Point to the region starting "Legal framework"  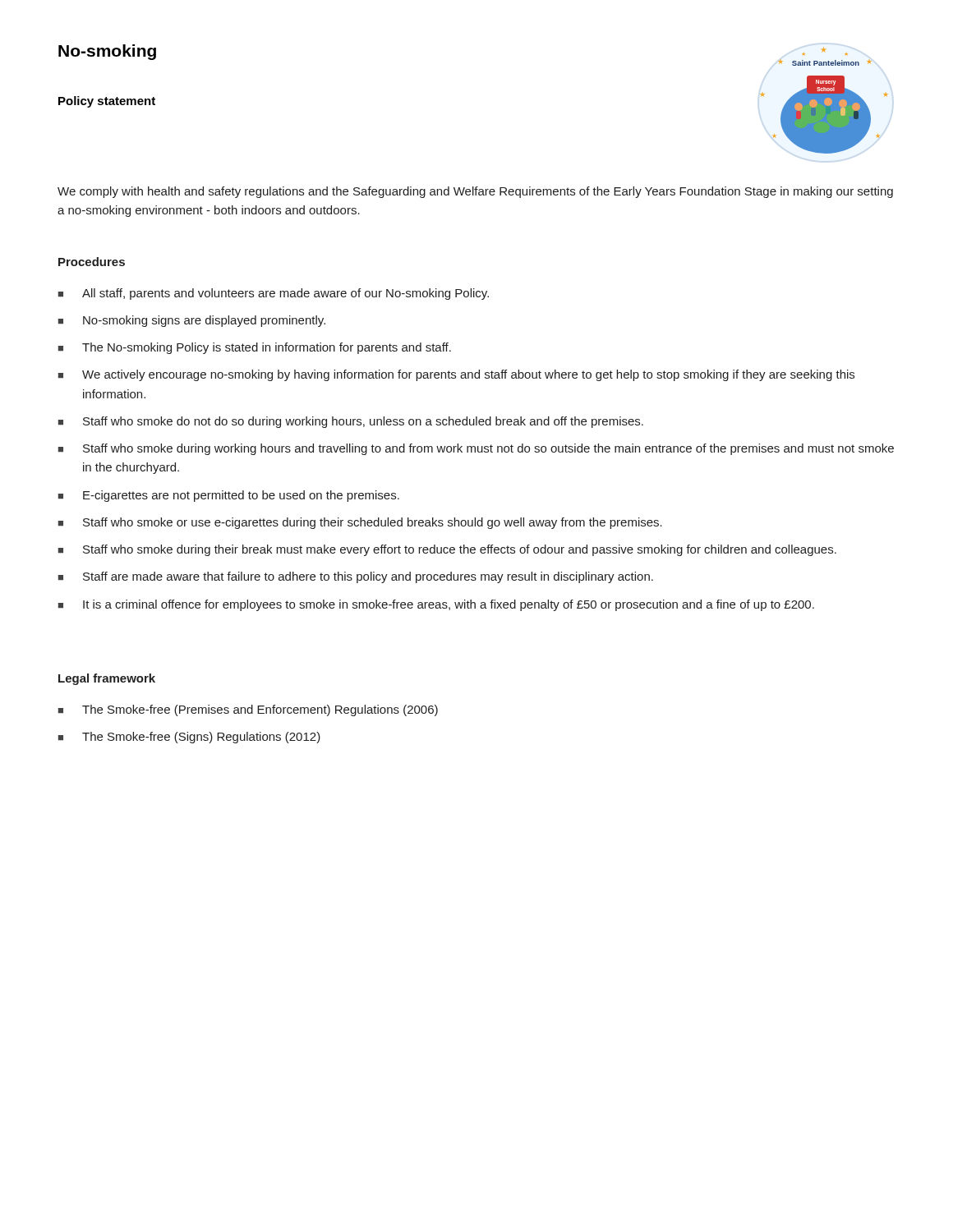106,678
